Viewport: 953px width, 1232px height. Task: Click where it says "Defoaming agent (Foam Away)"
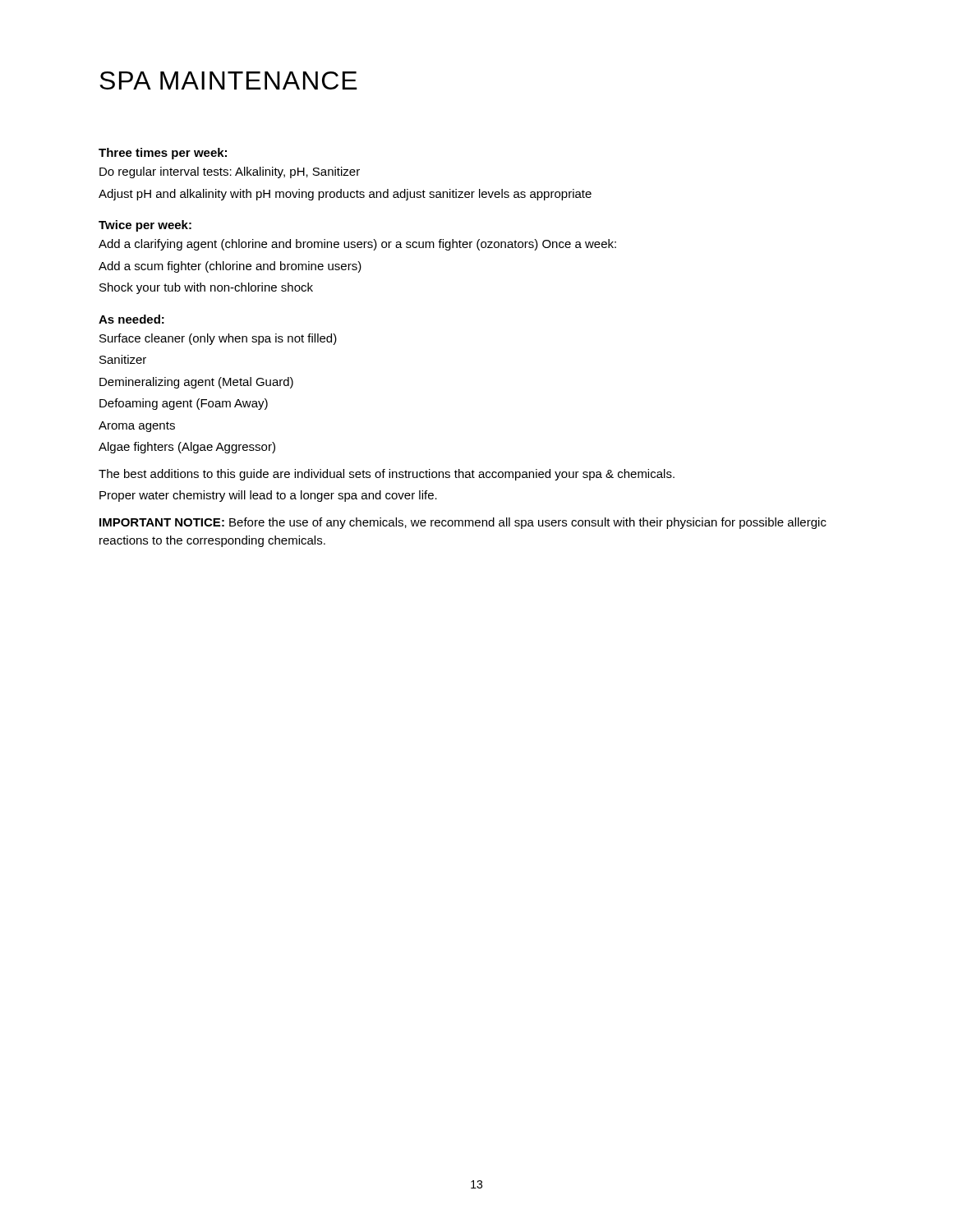183,403
